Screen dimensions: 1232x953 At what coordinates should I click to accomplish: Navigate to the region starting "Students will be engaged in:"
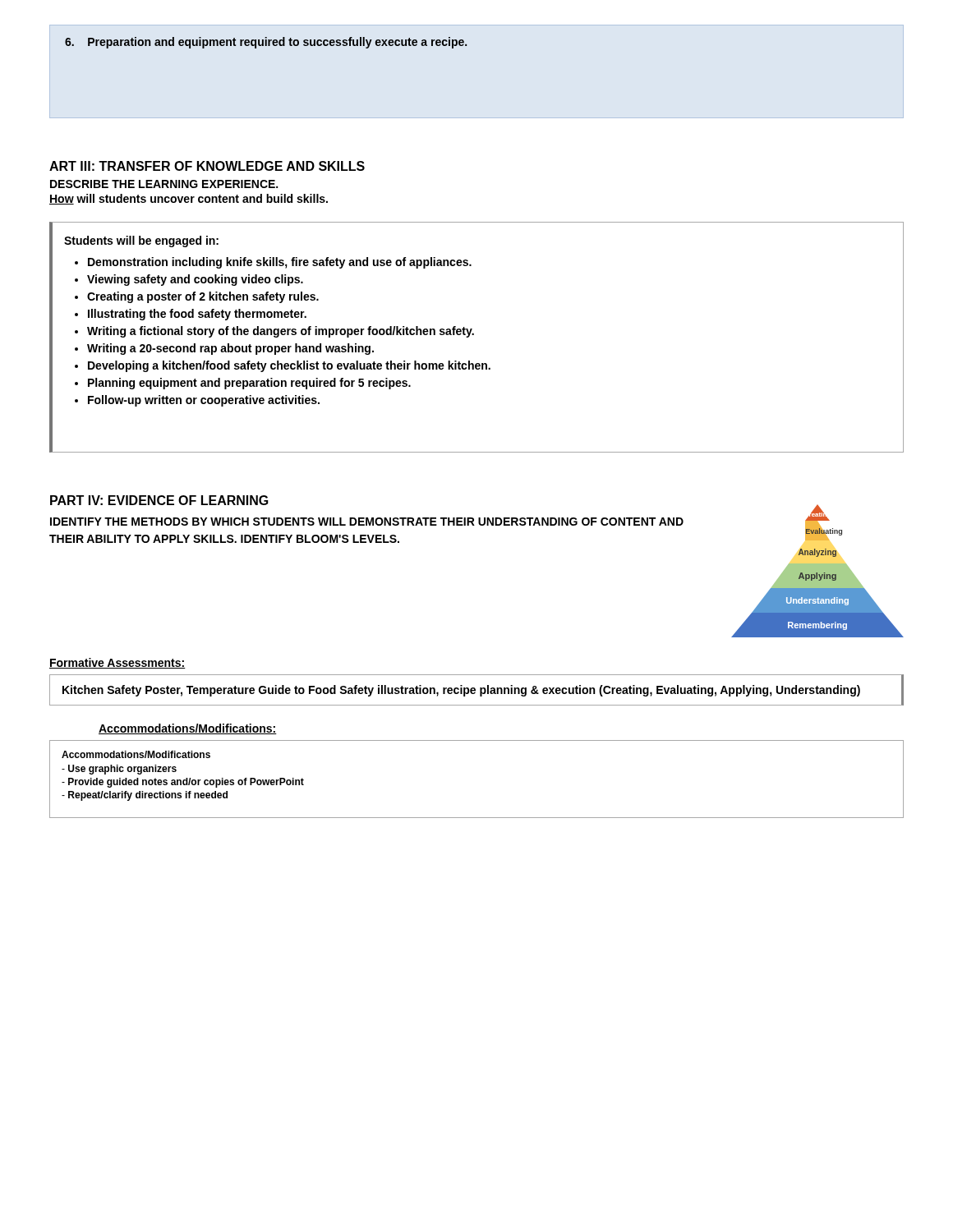point(142,241)
